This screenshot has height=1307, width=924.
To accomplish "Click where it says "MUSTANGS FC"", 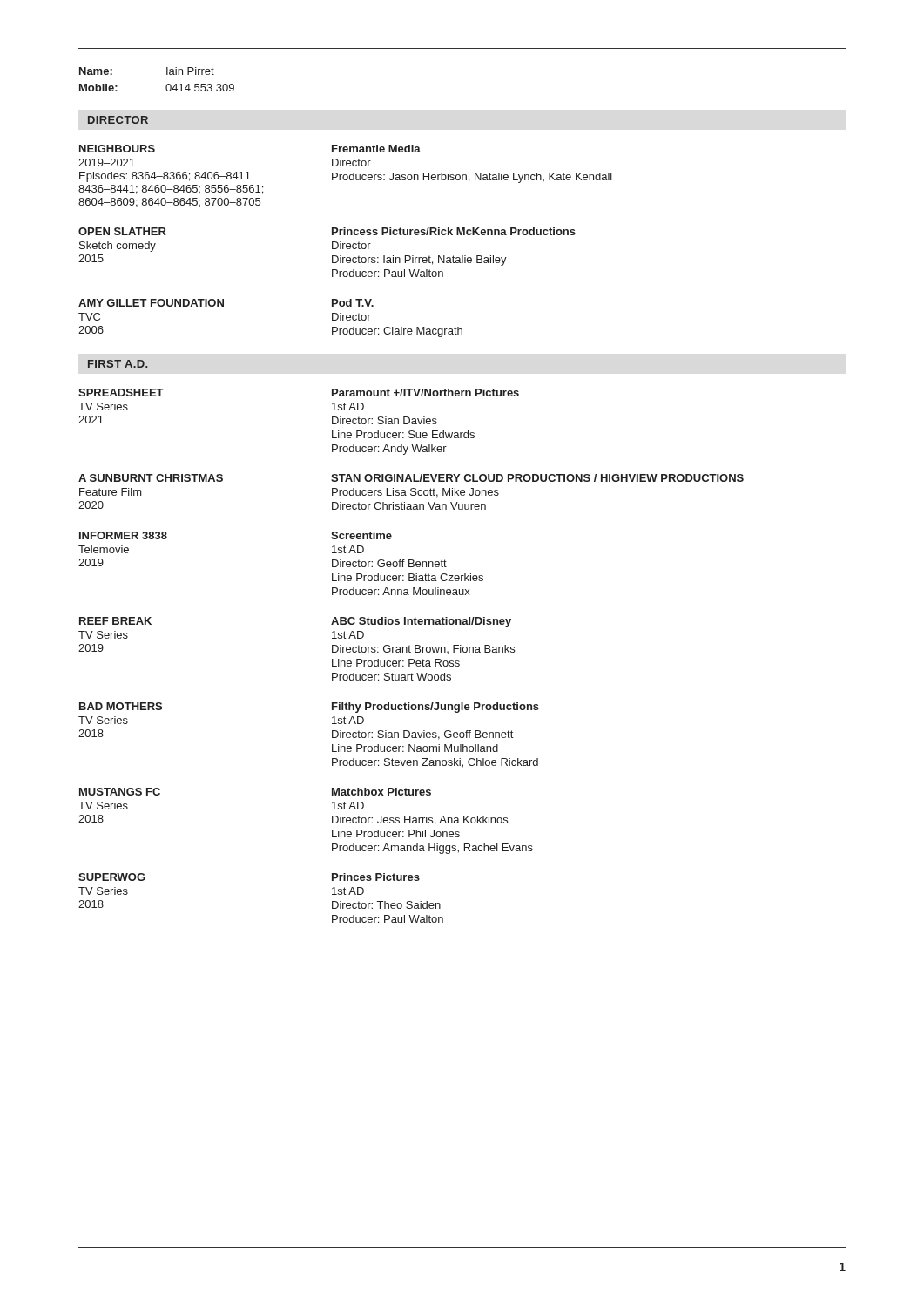I will [x=119, y=792].
